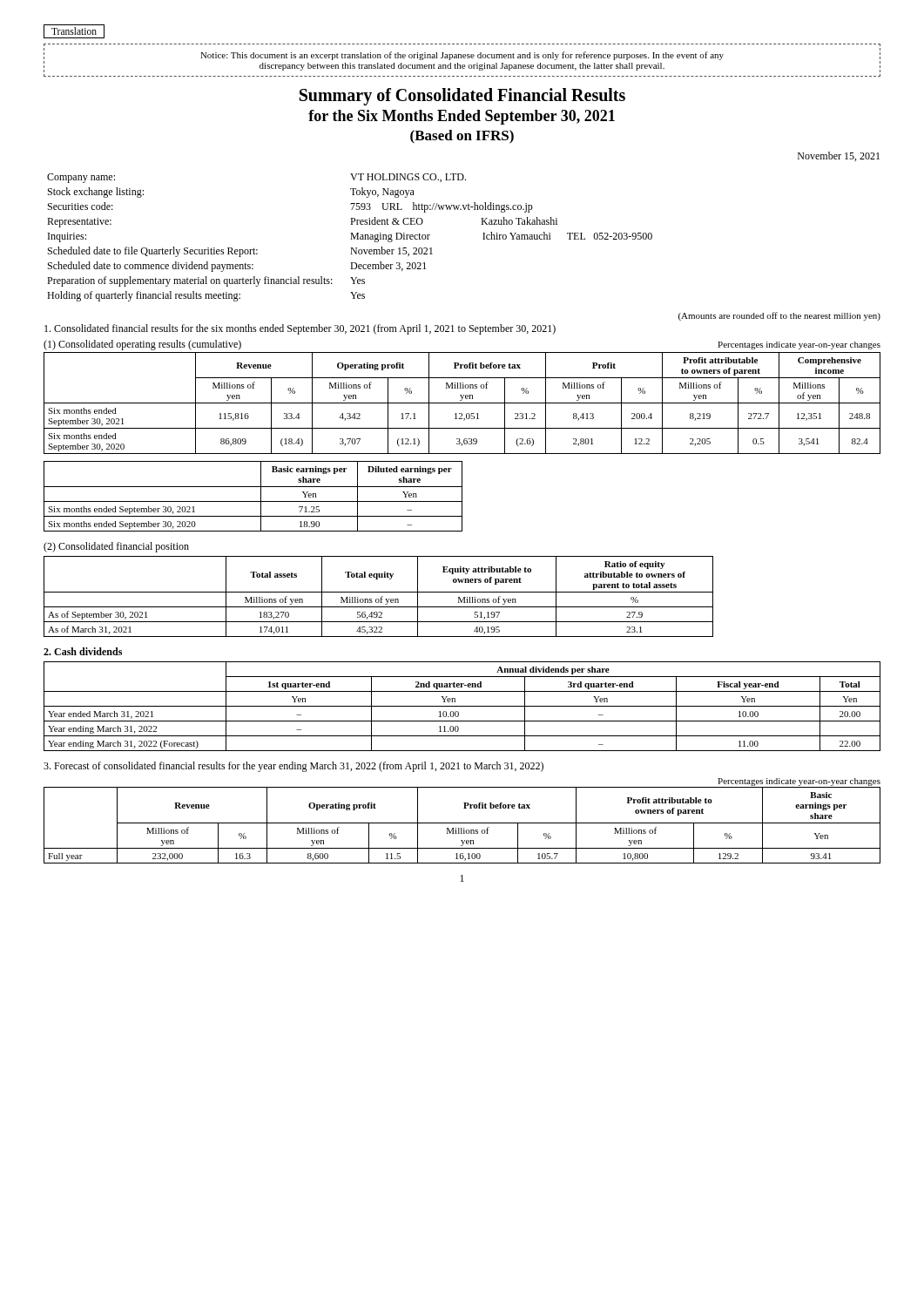
Task: Locate the section header containing "2. Cash dividends"
Action: [x=83, y=652]
